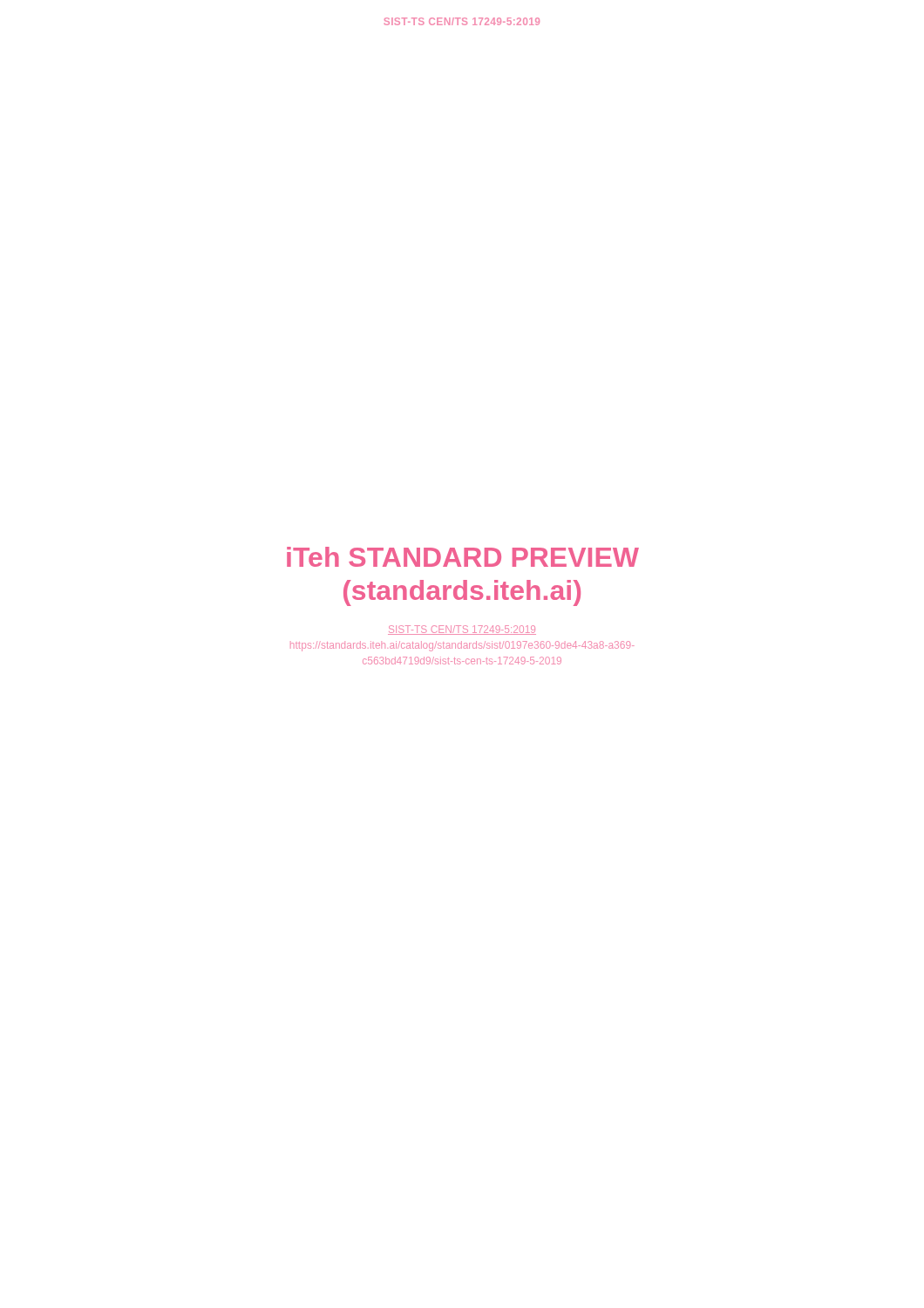Screen dimensions: 1308x924
Task: Where does it say "iTeh STANDARD PREVIEW (standards.iteh.ai)"?
Action: click(462, 574)
